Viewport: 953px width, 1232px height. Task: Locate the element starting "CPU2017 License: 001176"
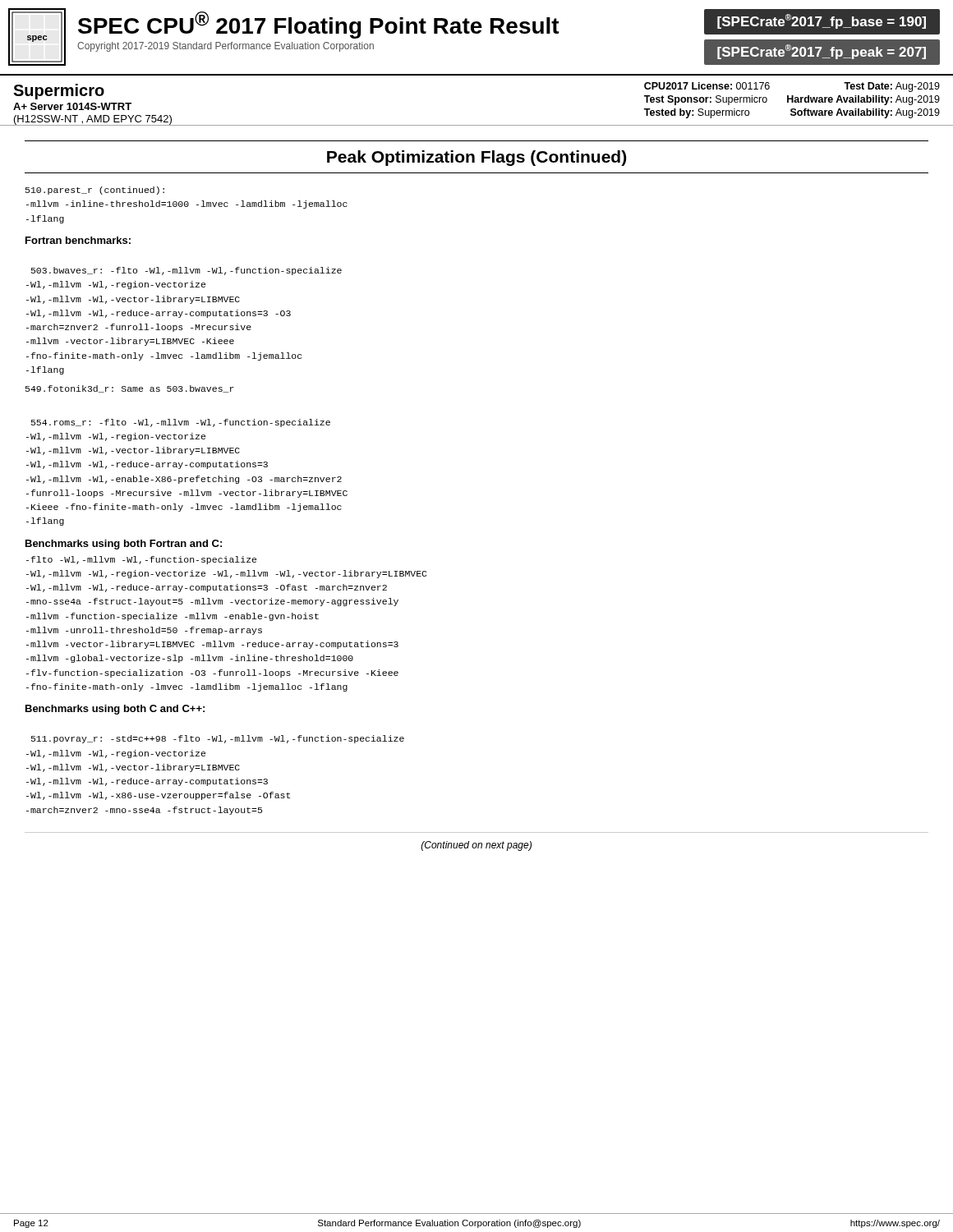pos(707,86)
